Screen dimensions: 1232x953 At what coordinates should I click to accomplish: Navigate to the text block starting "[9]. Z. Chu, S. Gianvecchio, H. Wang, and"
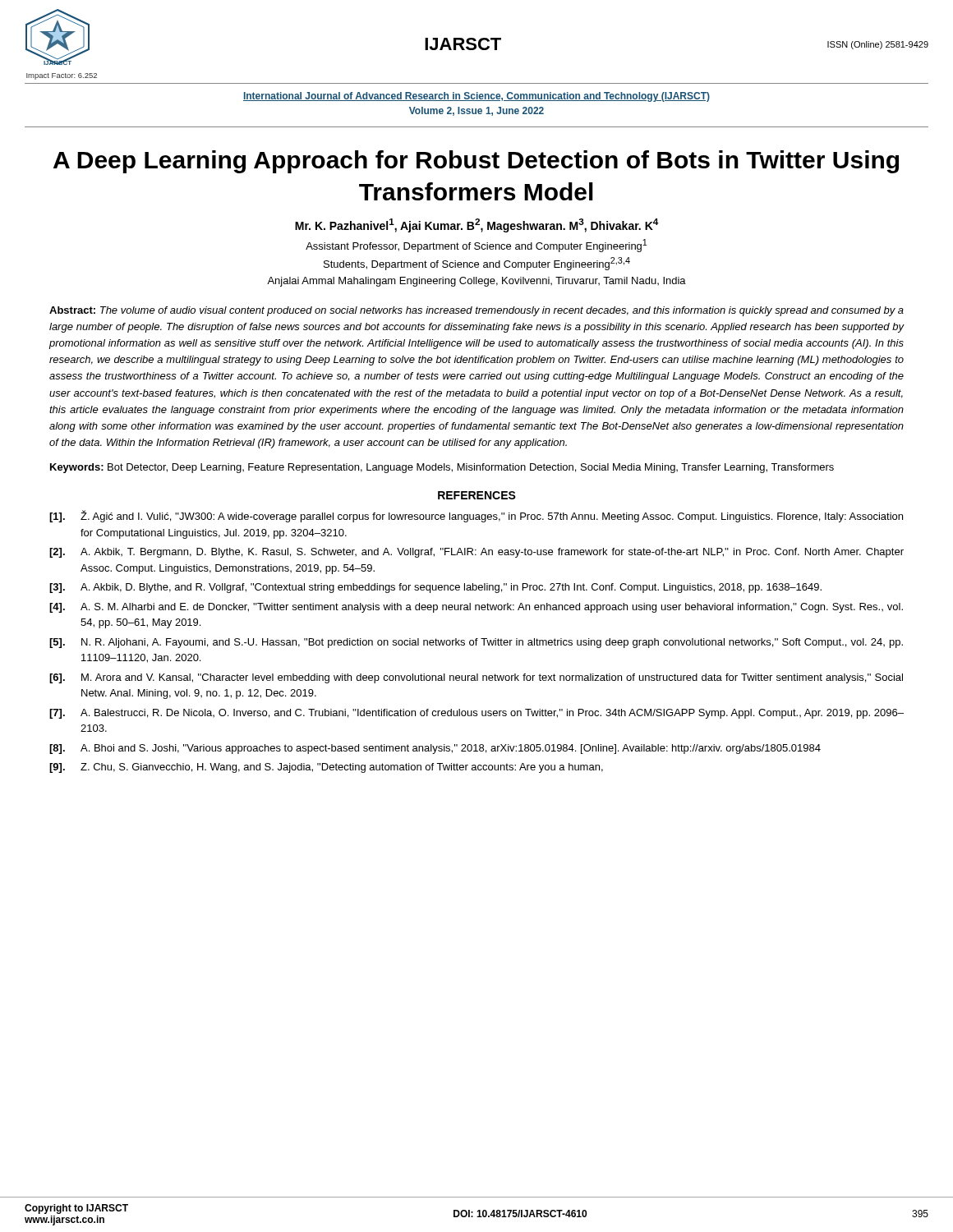tap(476, 767)
